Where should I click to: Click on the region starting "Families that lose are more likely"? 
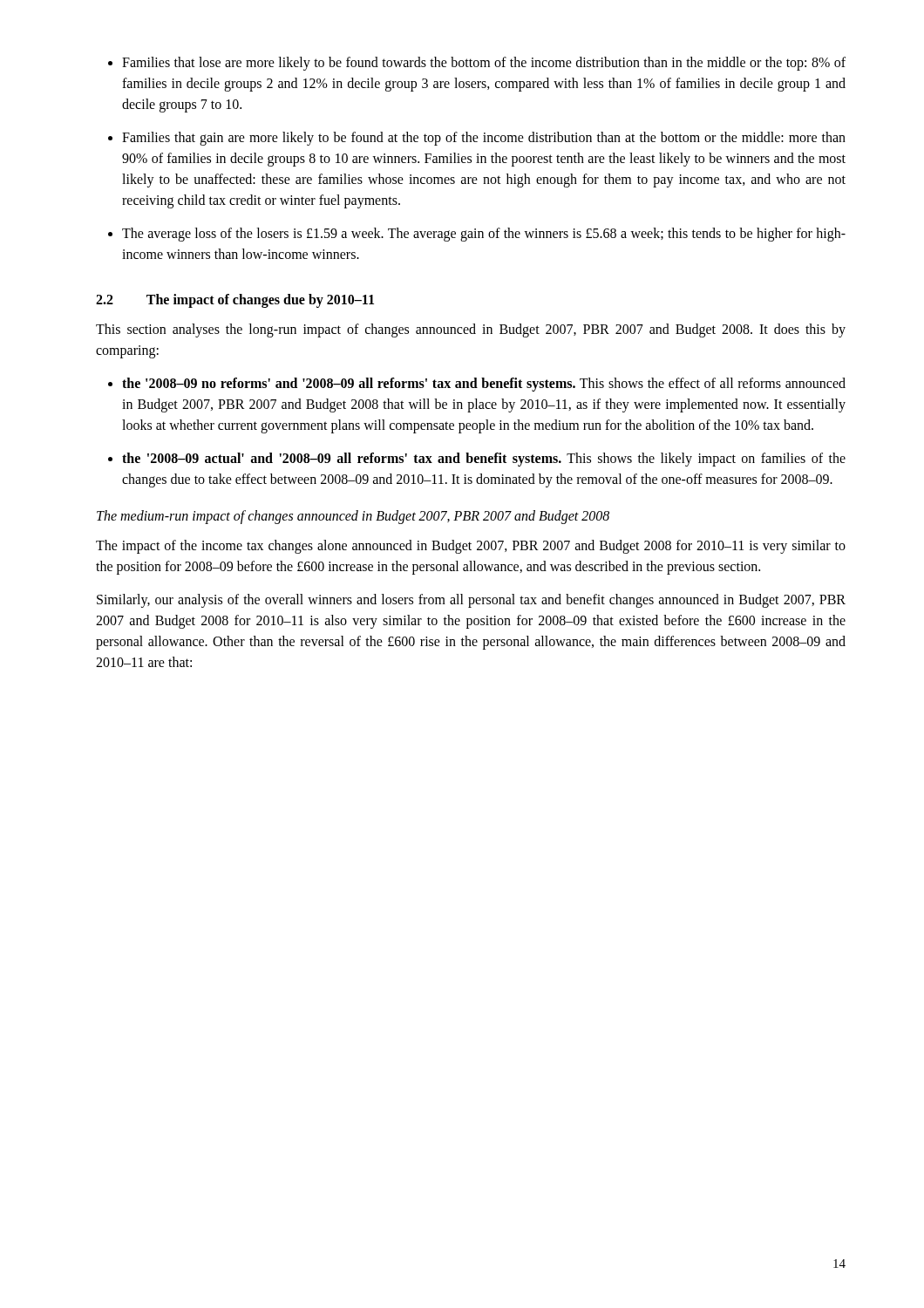(484, 83)
